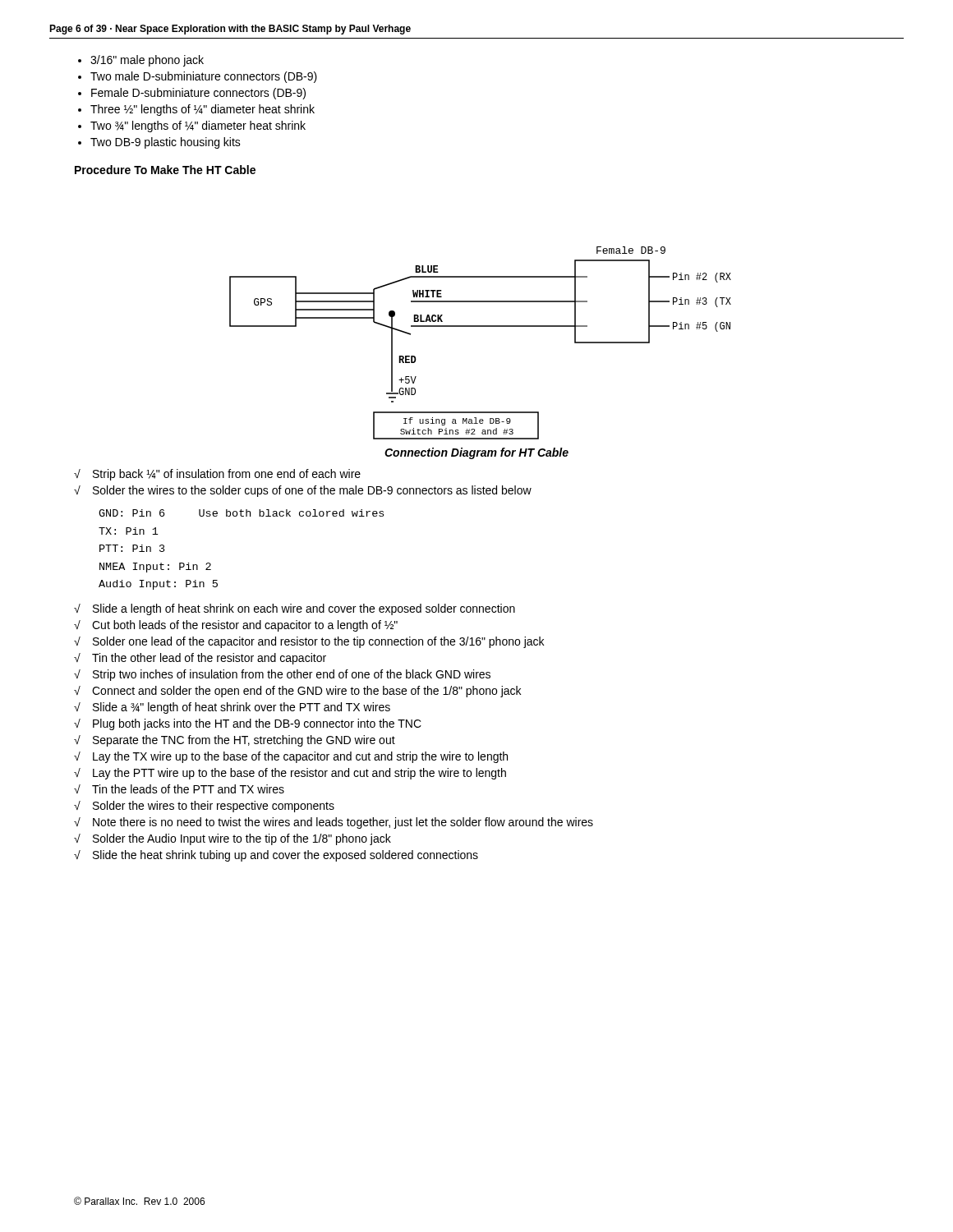Select the region starting "√Slide the heat"
Image resolution: width=953 pixels, height=1232 pixels.
tap(276, 855)
